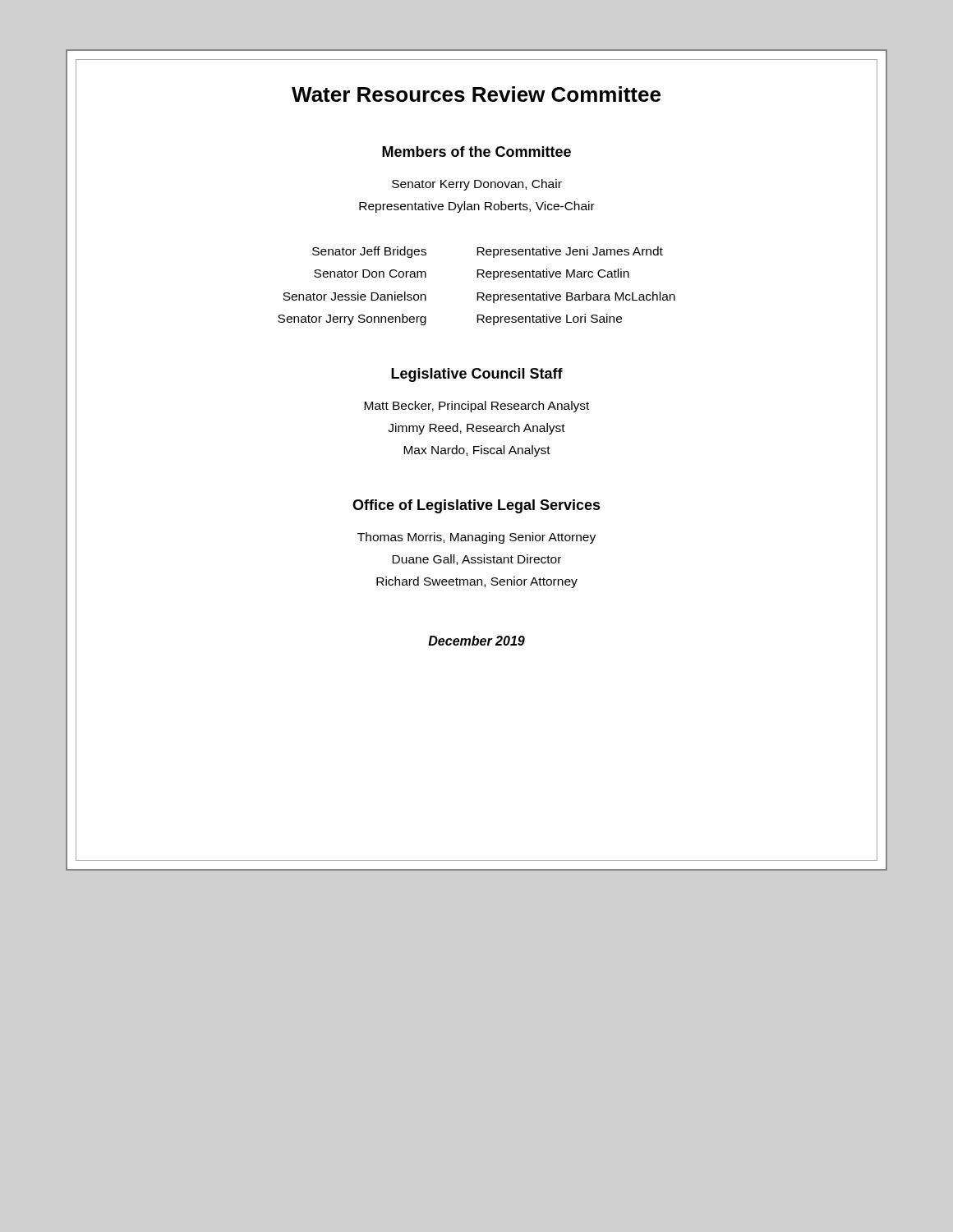This screenshot has height=1232, width=953.
Task: Select the text block that says "Thomas Morris, Managing Senior Attorney Duane Gall,"
Action: [x=476, y=559]
